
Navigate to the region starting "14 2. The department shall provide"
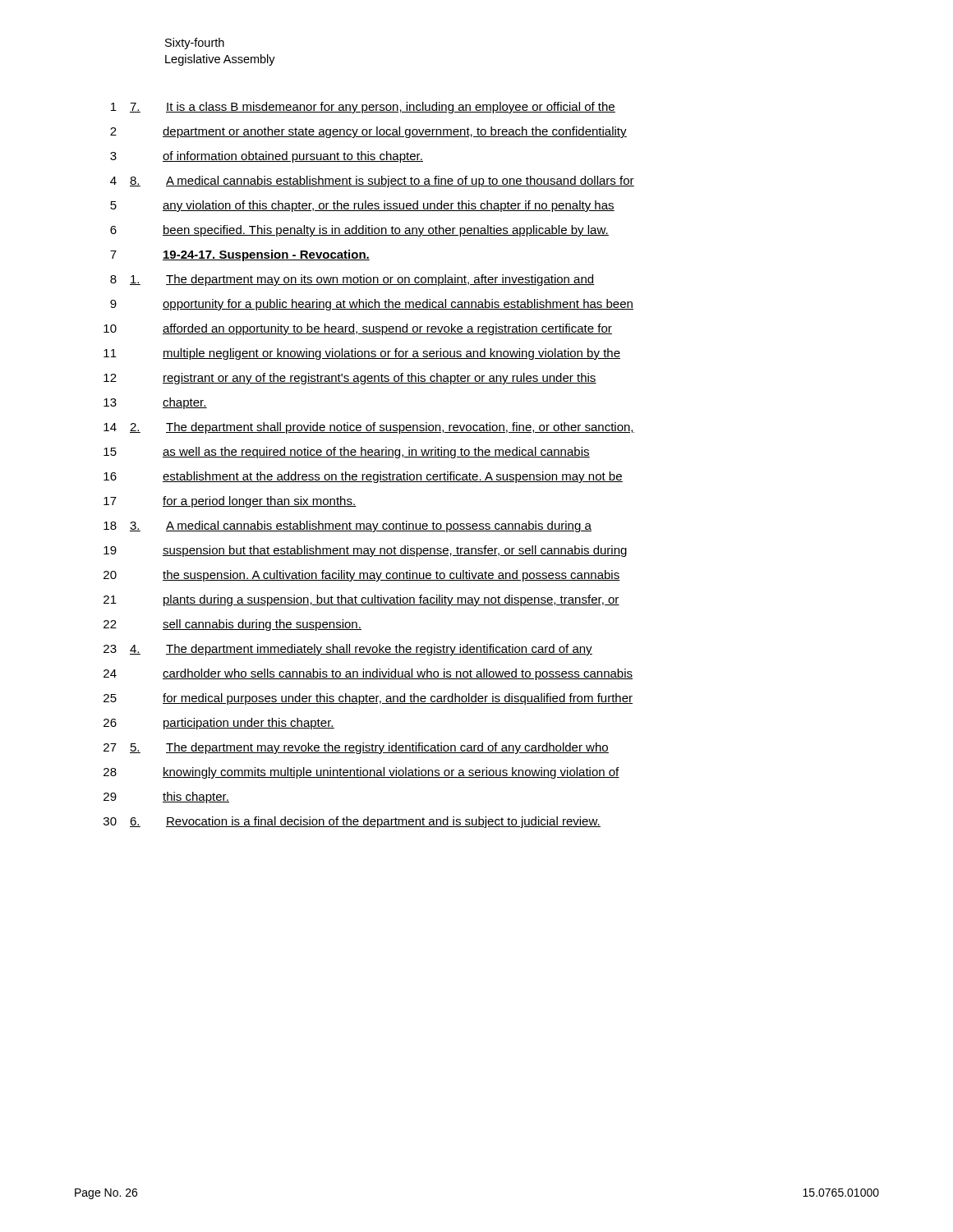pyautogui.click(x=476, y=427)
